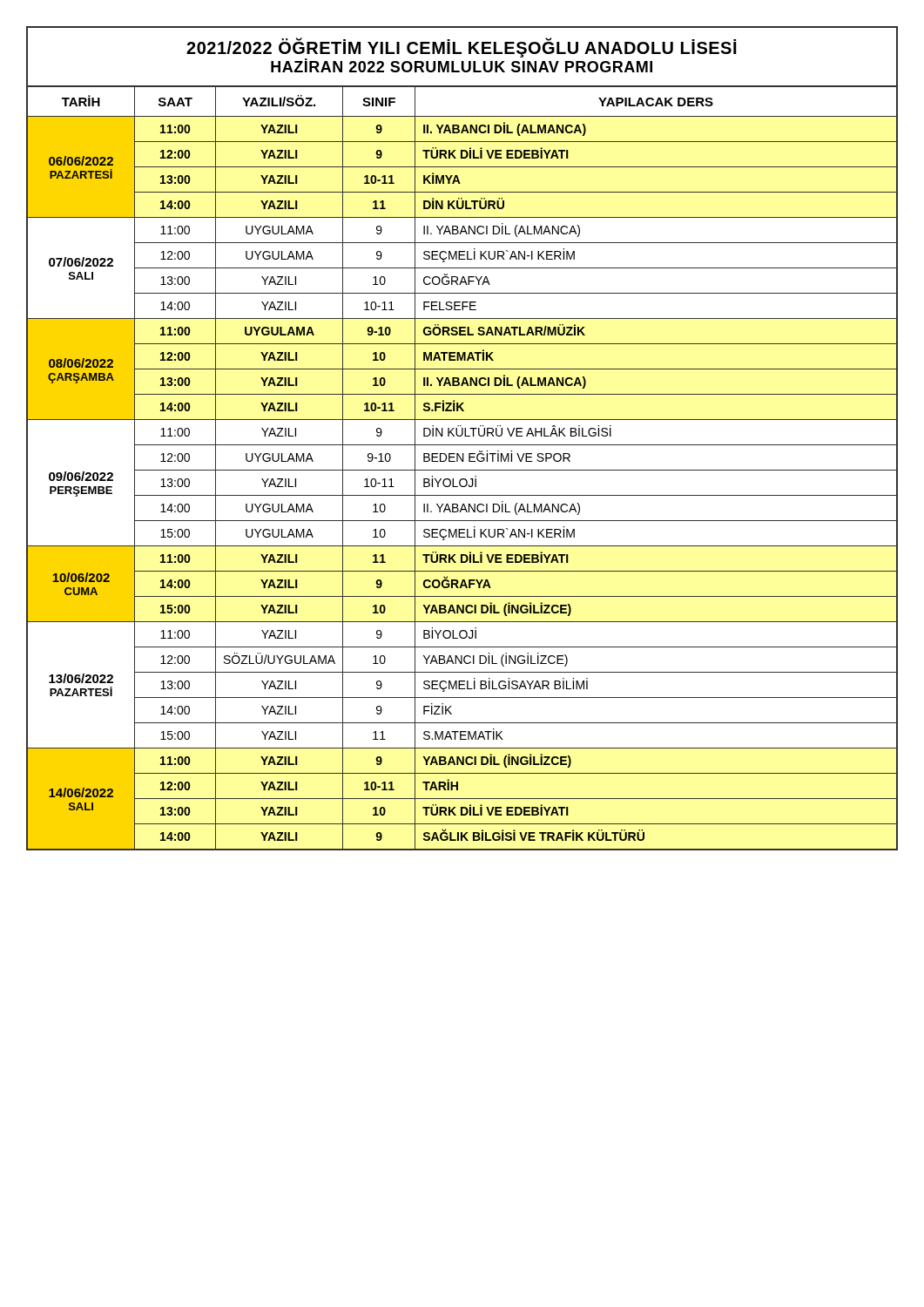924x1307 pixels.
Task: Select the title with the text "2021/2022 ÖĞRETİM YILI CEMİL"
Action: pos(462,58)
